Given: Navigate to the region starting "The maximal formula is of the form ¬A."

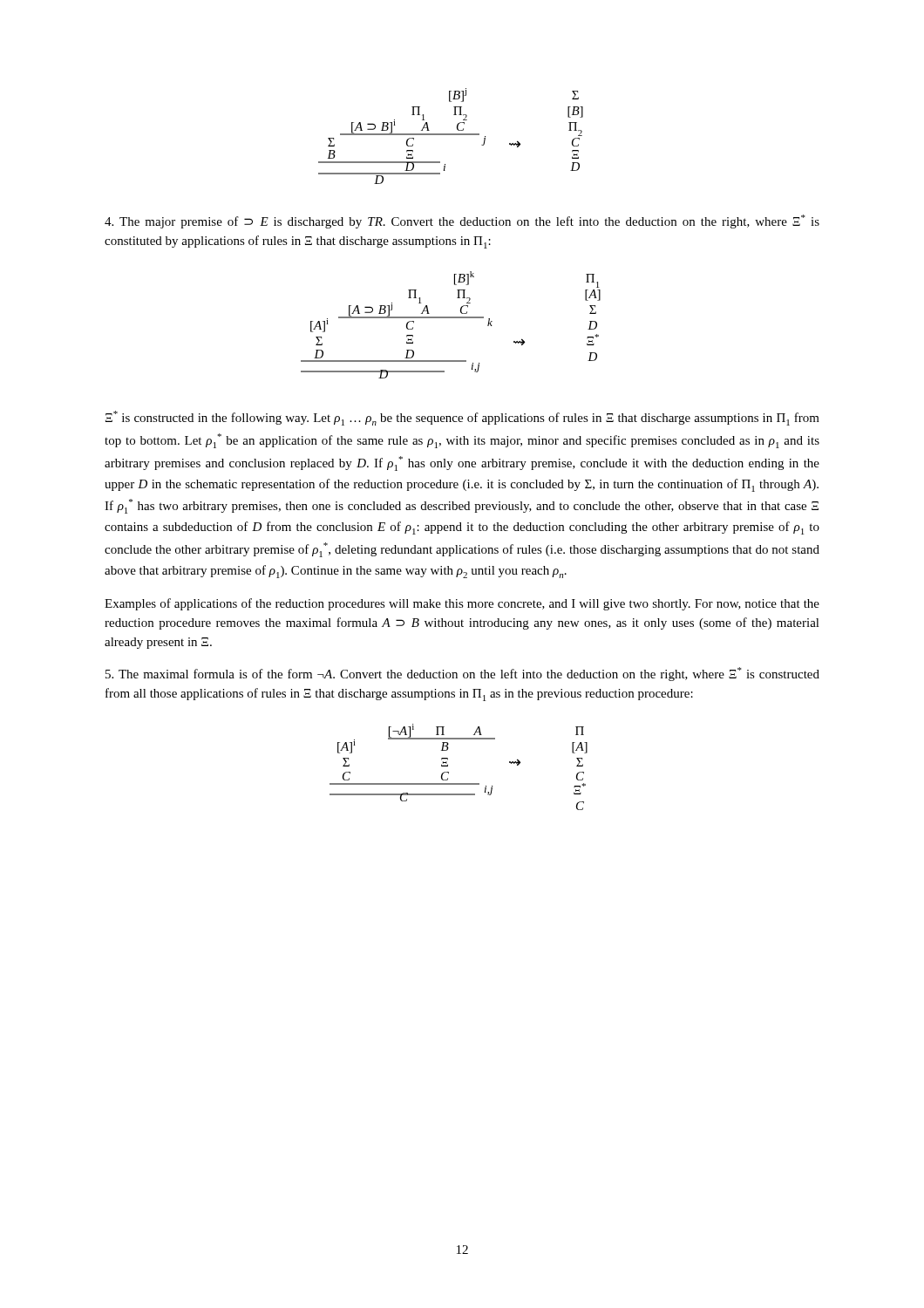Looking at the screenshot, I should (462, 685).
